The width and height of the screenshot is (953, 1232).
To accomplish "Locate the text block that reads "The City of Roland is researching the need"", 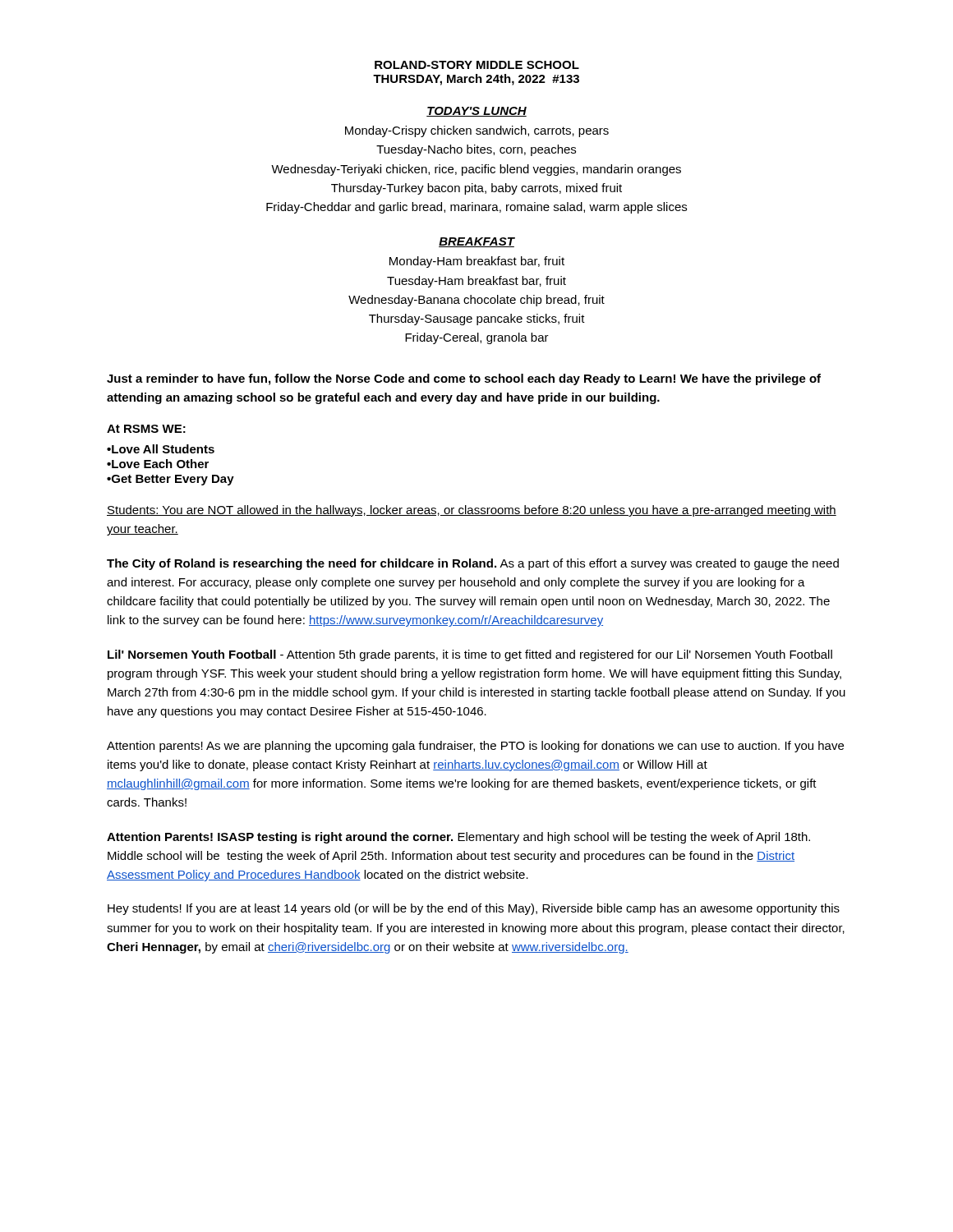I will click(473, 591).
